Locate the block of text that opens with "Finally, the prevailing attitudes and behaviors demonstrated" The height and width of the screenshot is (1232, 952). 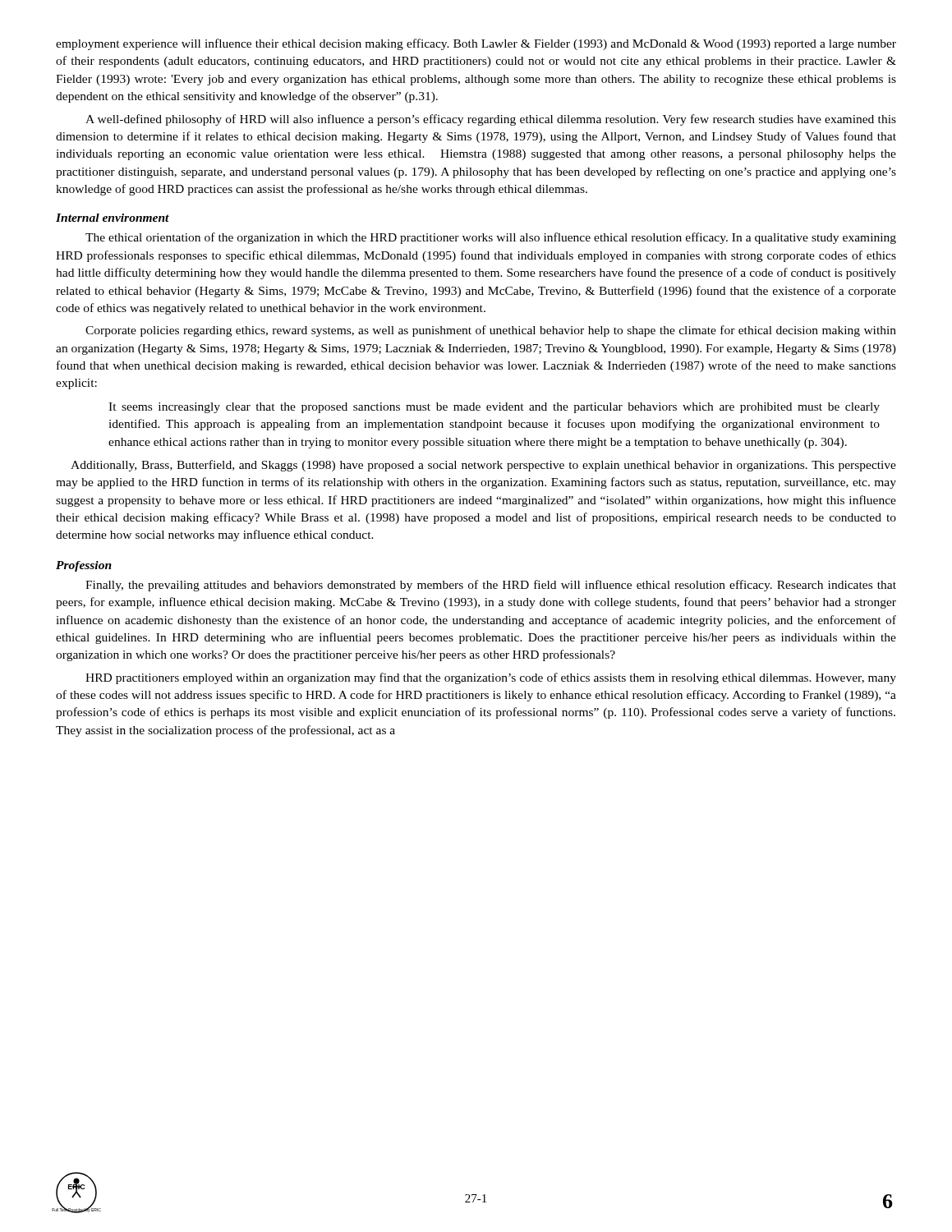click(476, 619)
